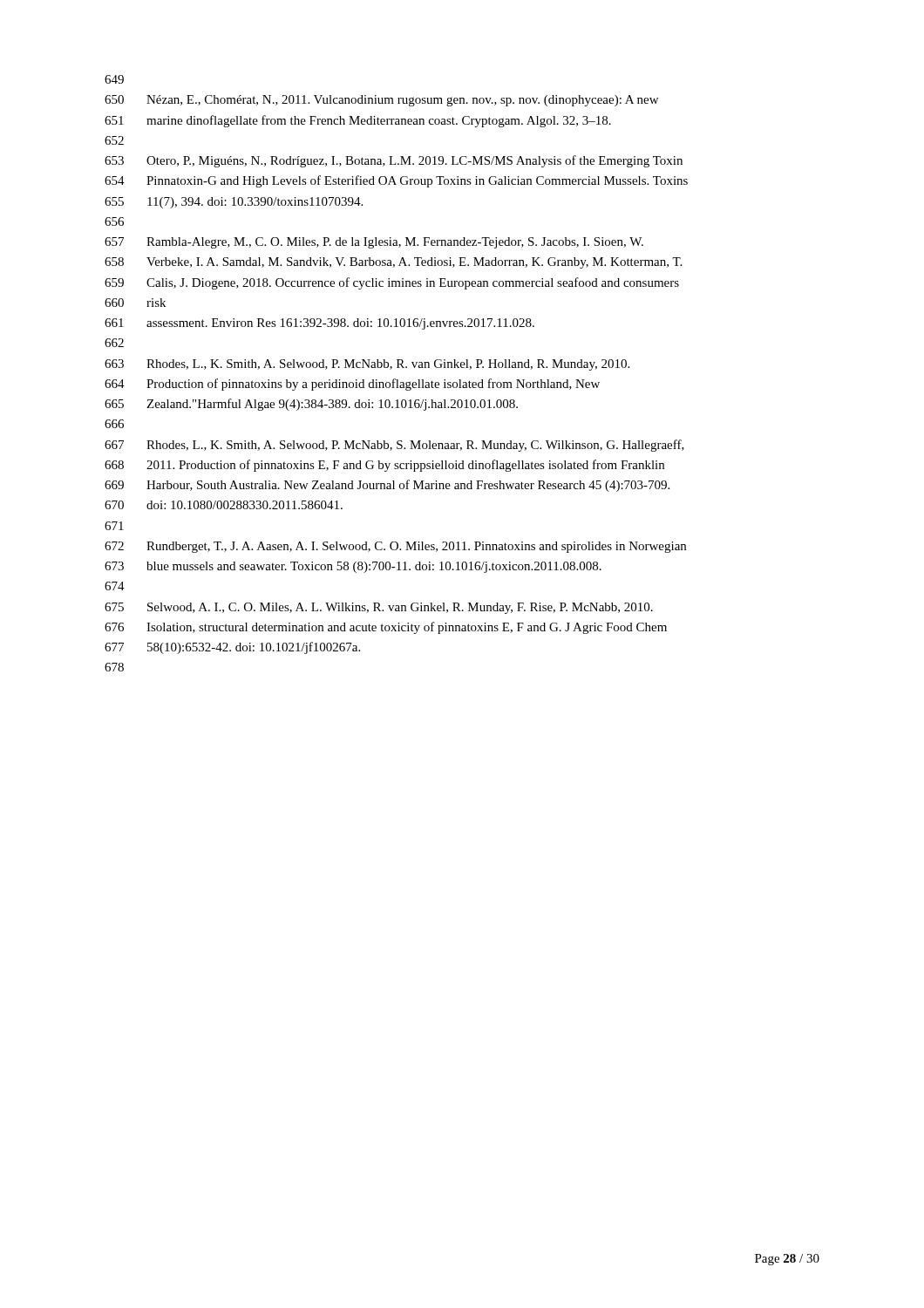Viewport: 924px width, 1308px height.
Task: Select the passage starting "667 Rhodes, L., K. Smith, A. Selwood, P."
Action: [462, 445]
